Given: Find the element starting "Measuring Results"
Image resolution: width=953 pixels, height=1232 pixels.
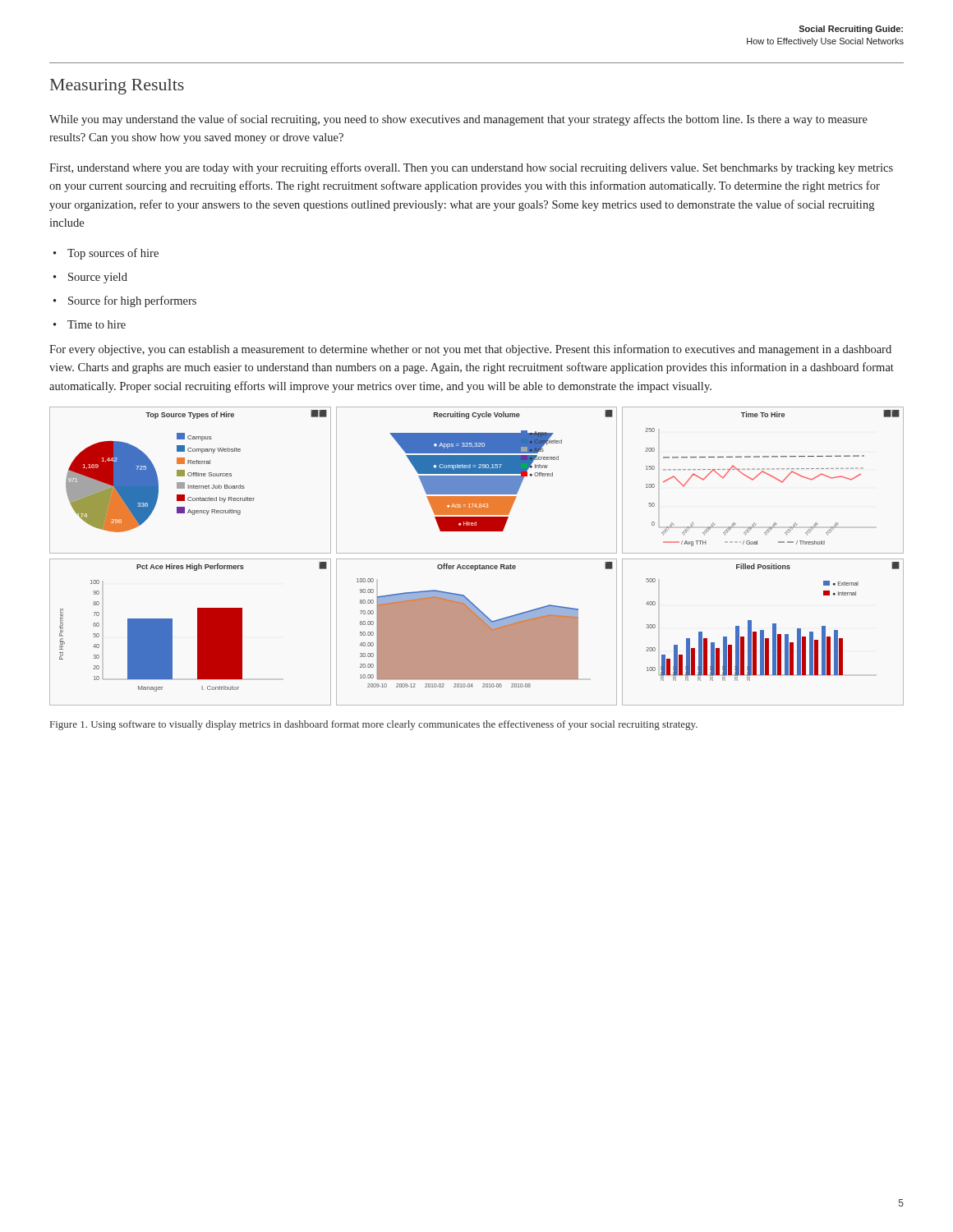Looking at the screenshot, I should (117, 85).
